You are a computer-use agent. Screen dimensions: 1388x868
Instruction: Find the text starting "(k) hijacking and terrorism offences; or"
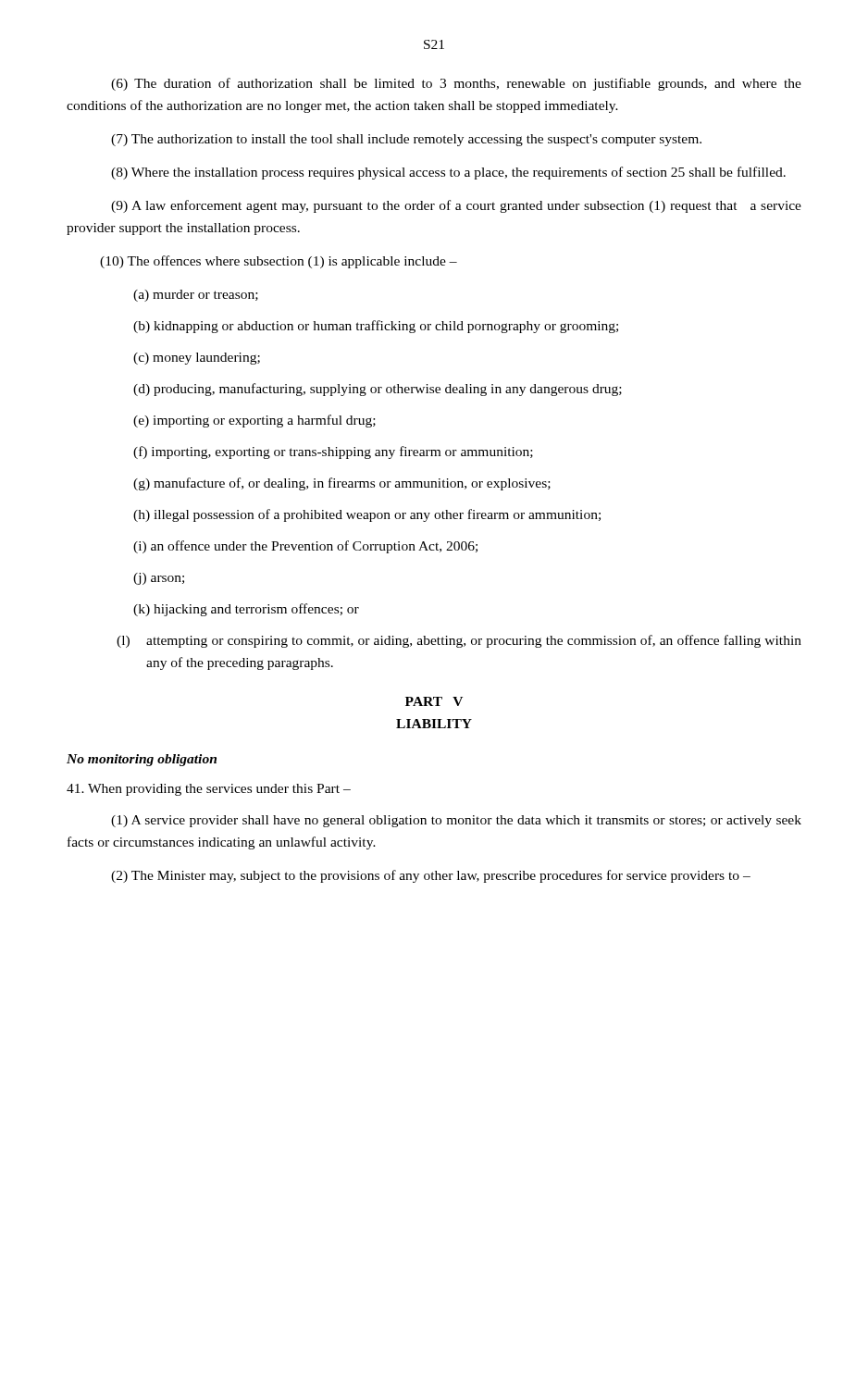tap(246, 609)
